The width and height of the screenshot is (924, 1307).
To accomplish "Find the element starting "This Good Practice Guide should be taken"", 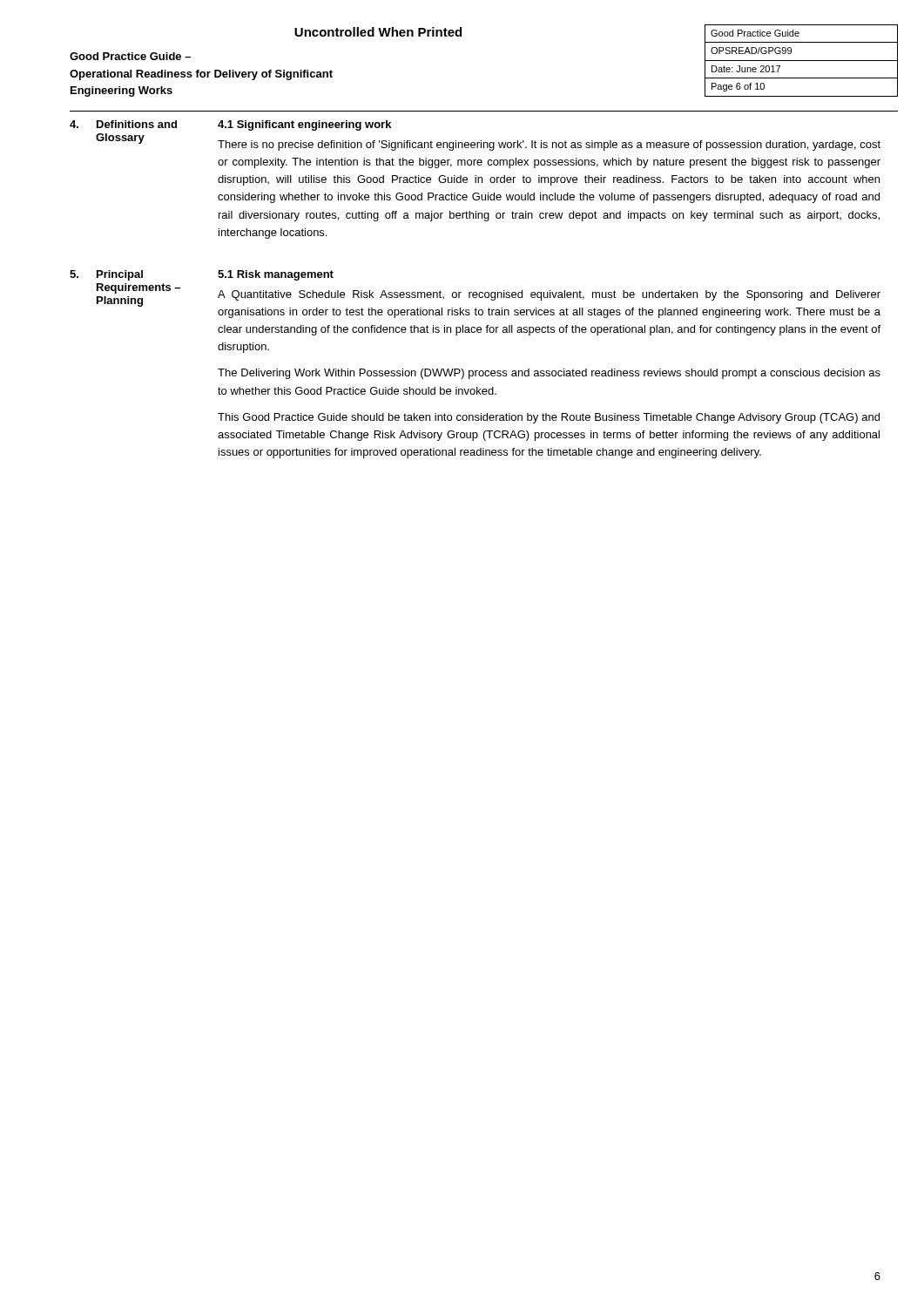I will [x=549, y=434].
